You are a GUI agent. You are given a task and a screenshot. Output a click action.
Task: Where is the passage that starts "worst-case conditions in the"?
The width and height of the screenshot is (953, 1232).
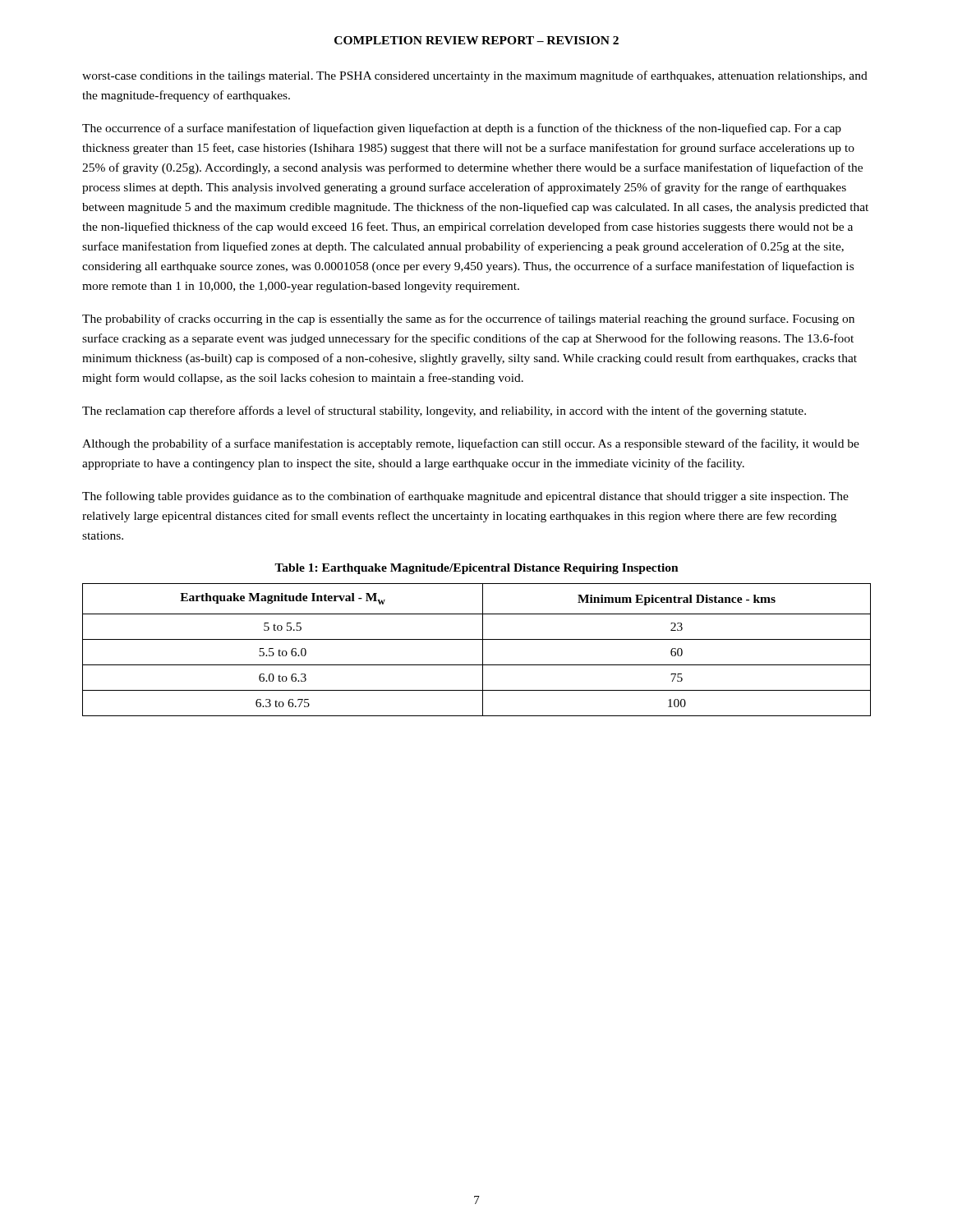pyautogui.click(x=475, y=85)
